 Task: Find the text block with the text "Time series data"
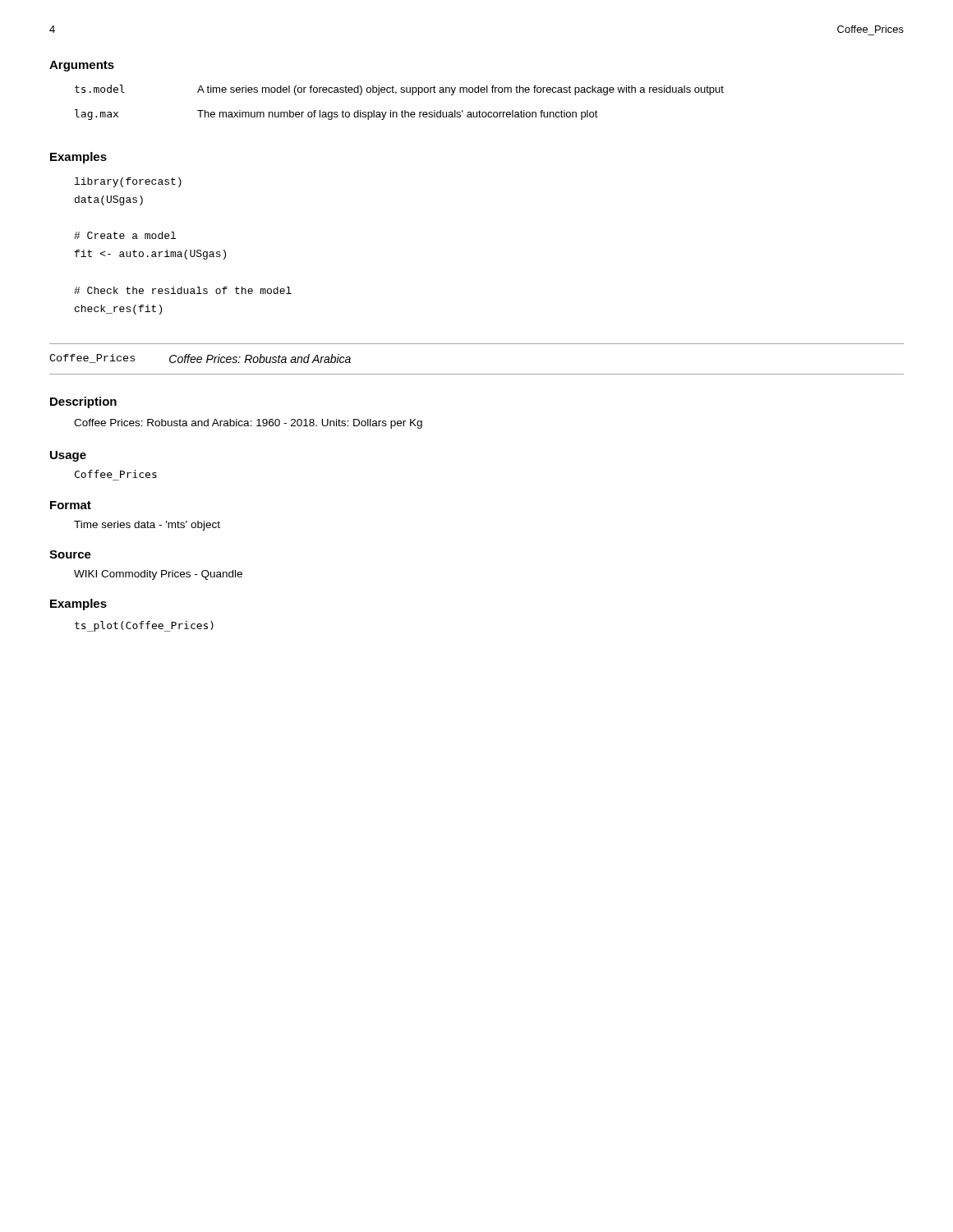click(147, 524)
